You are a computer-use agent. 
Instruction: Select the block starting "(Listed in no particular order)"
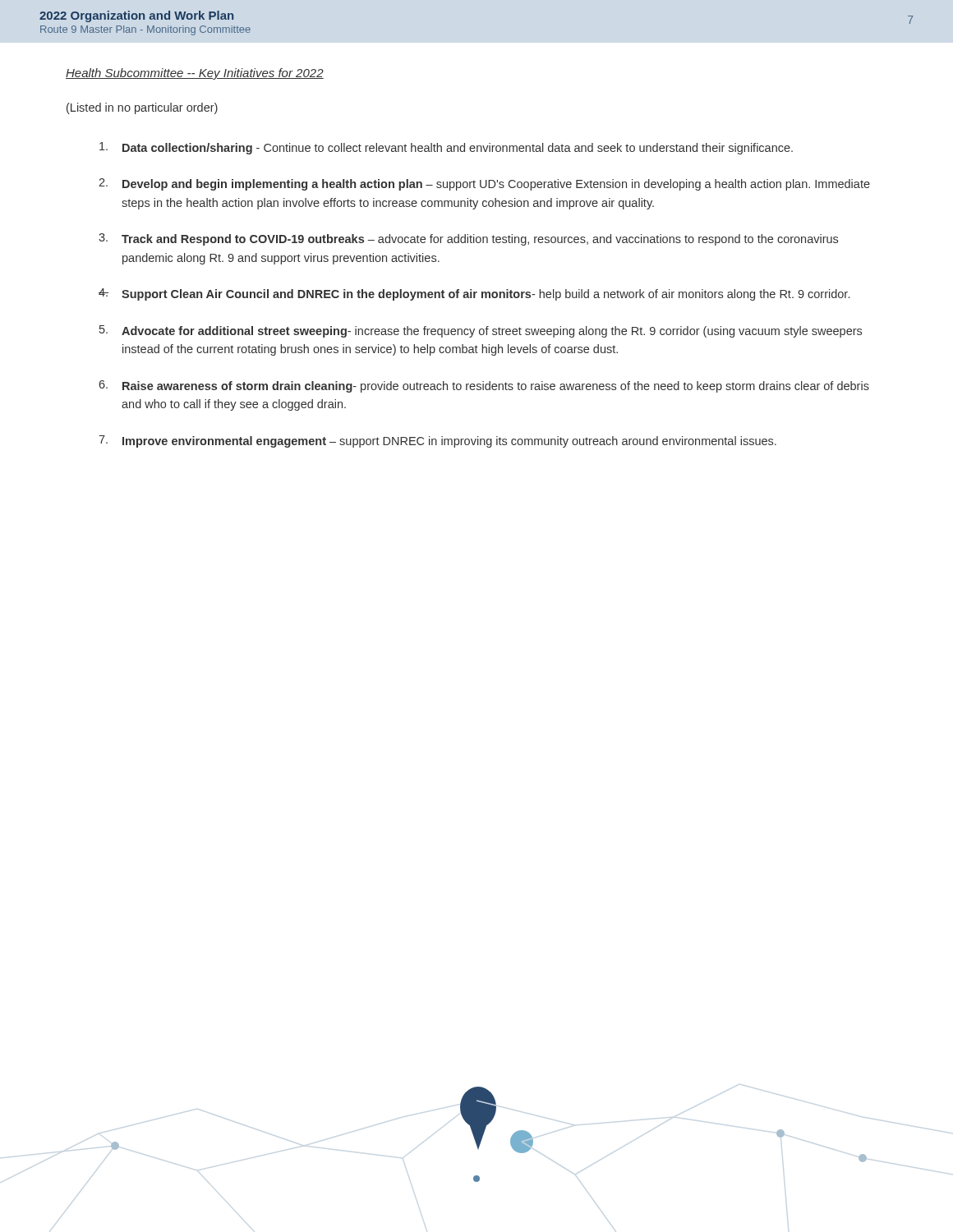tap(142, 108)
